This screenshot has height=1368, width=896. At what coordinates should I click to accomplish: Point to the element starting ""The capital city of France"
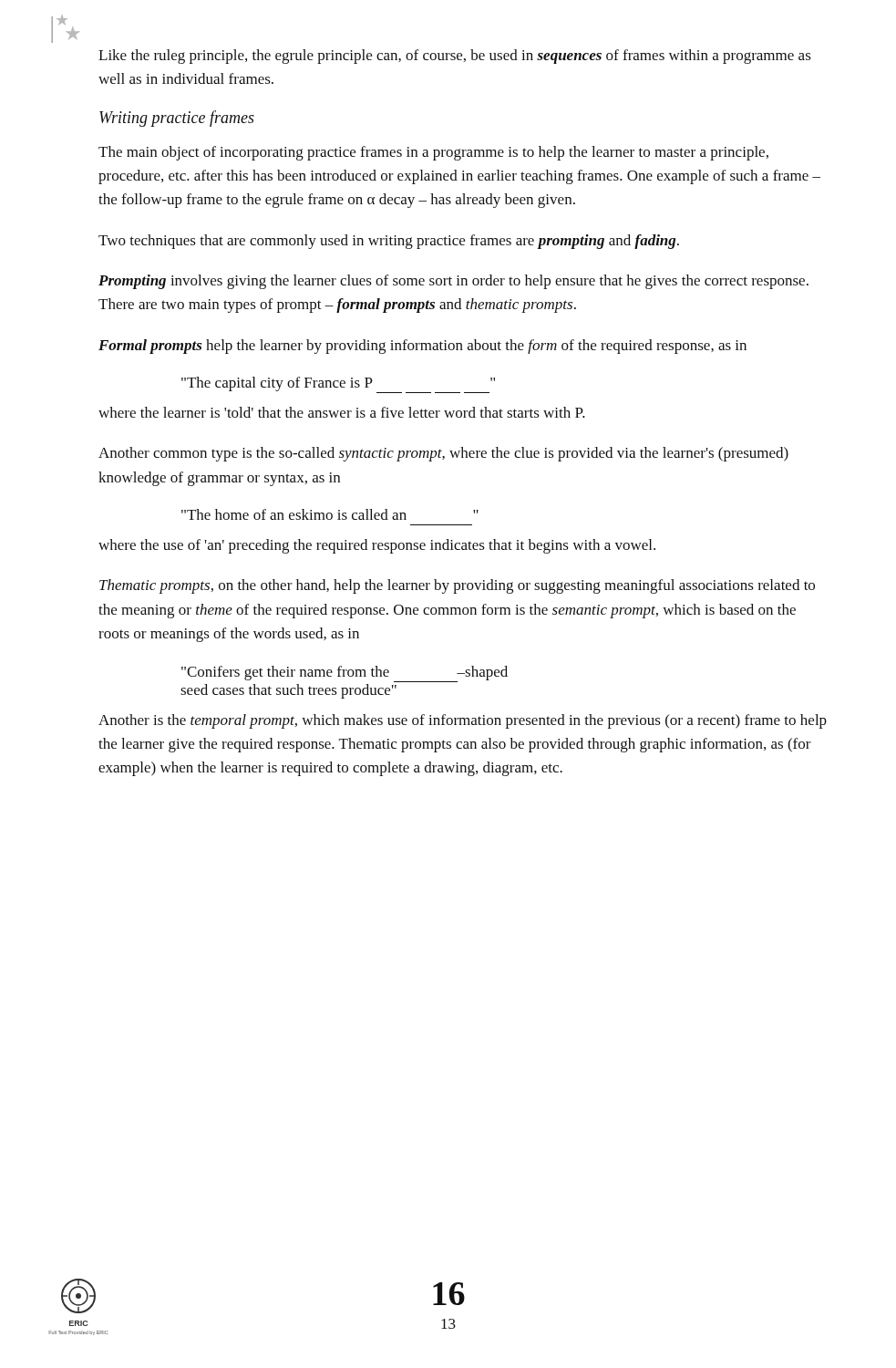(x=338, y=383)
